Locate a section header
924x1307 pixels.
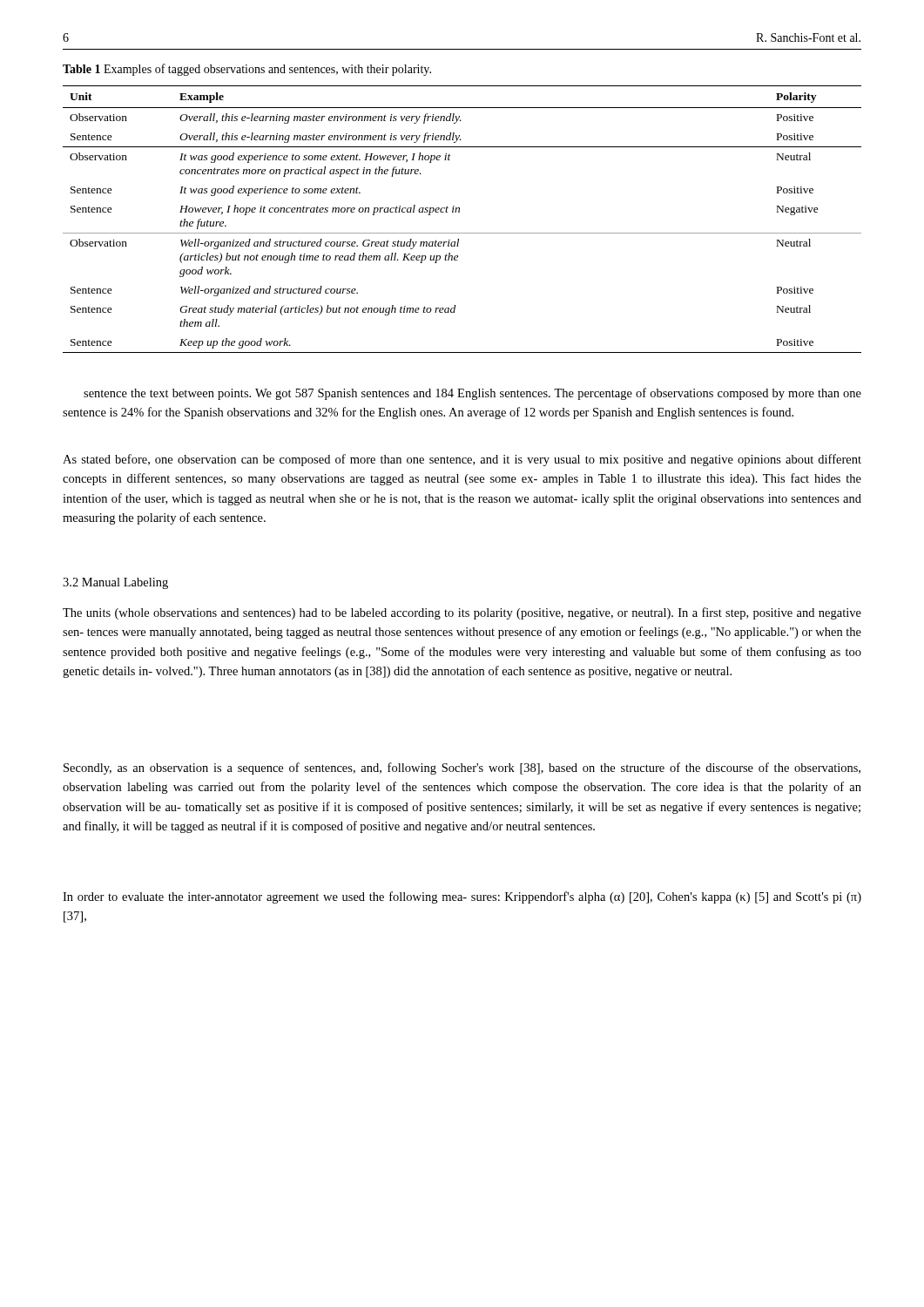116,582
